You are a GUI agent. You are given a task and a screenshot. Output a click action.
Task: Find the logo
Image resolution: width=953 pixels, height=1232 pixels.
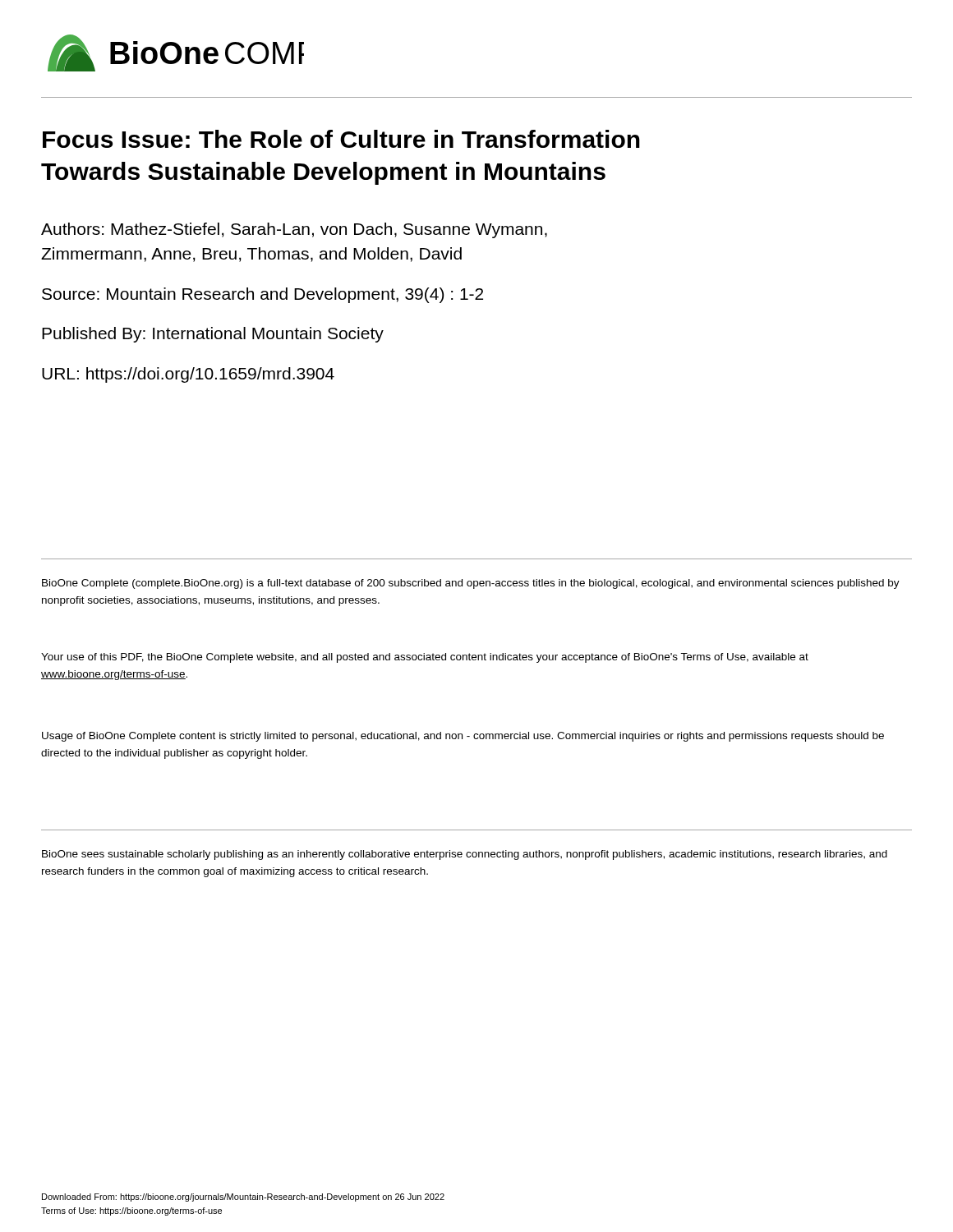(x=476, y=53)
